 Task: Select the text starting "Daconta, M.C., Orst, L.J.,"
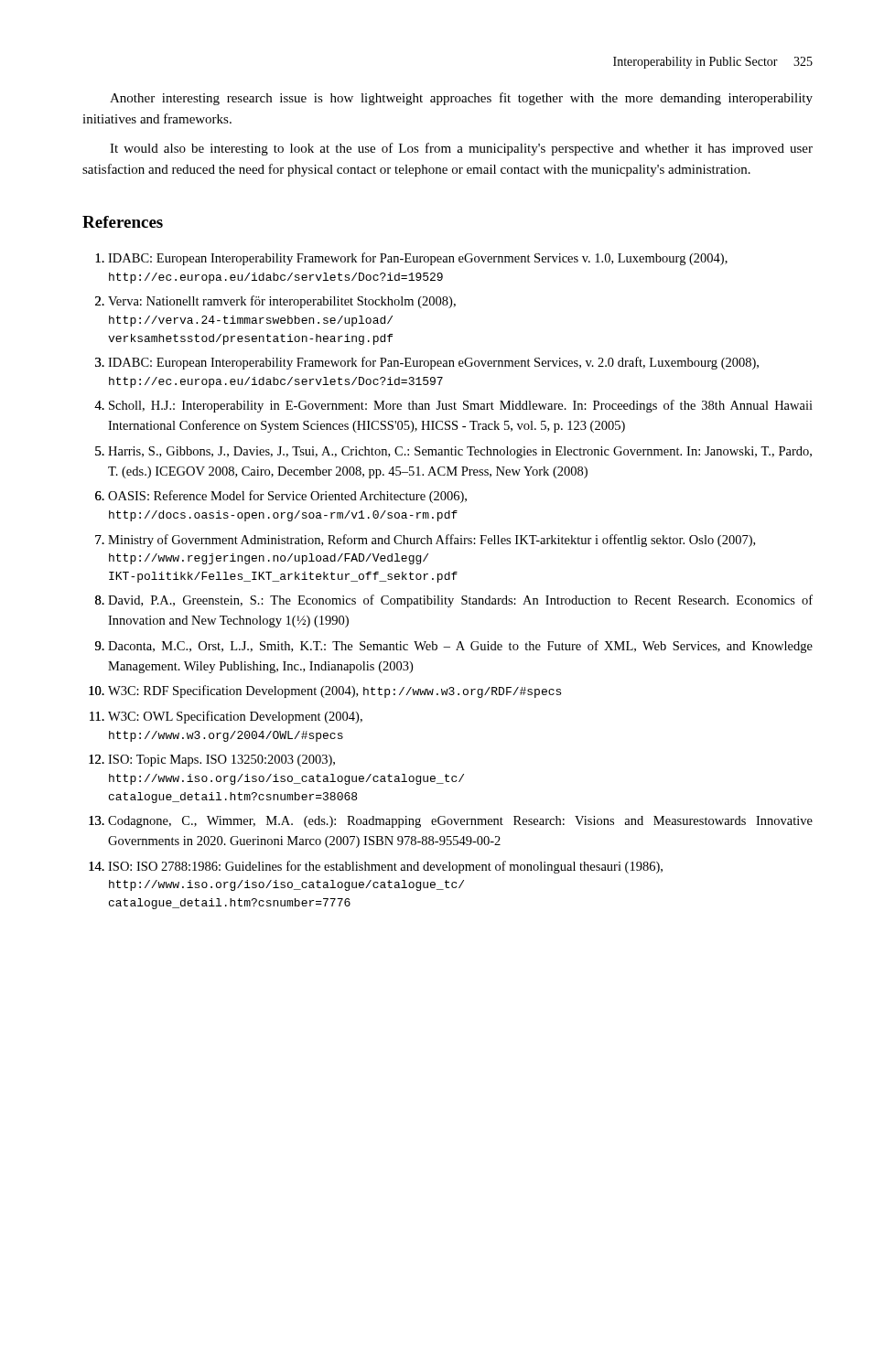(460, 656)
